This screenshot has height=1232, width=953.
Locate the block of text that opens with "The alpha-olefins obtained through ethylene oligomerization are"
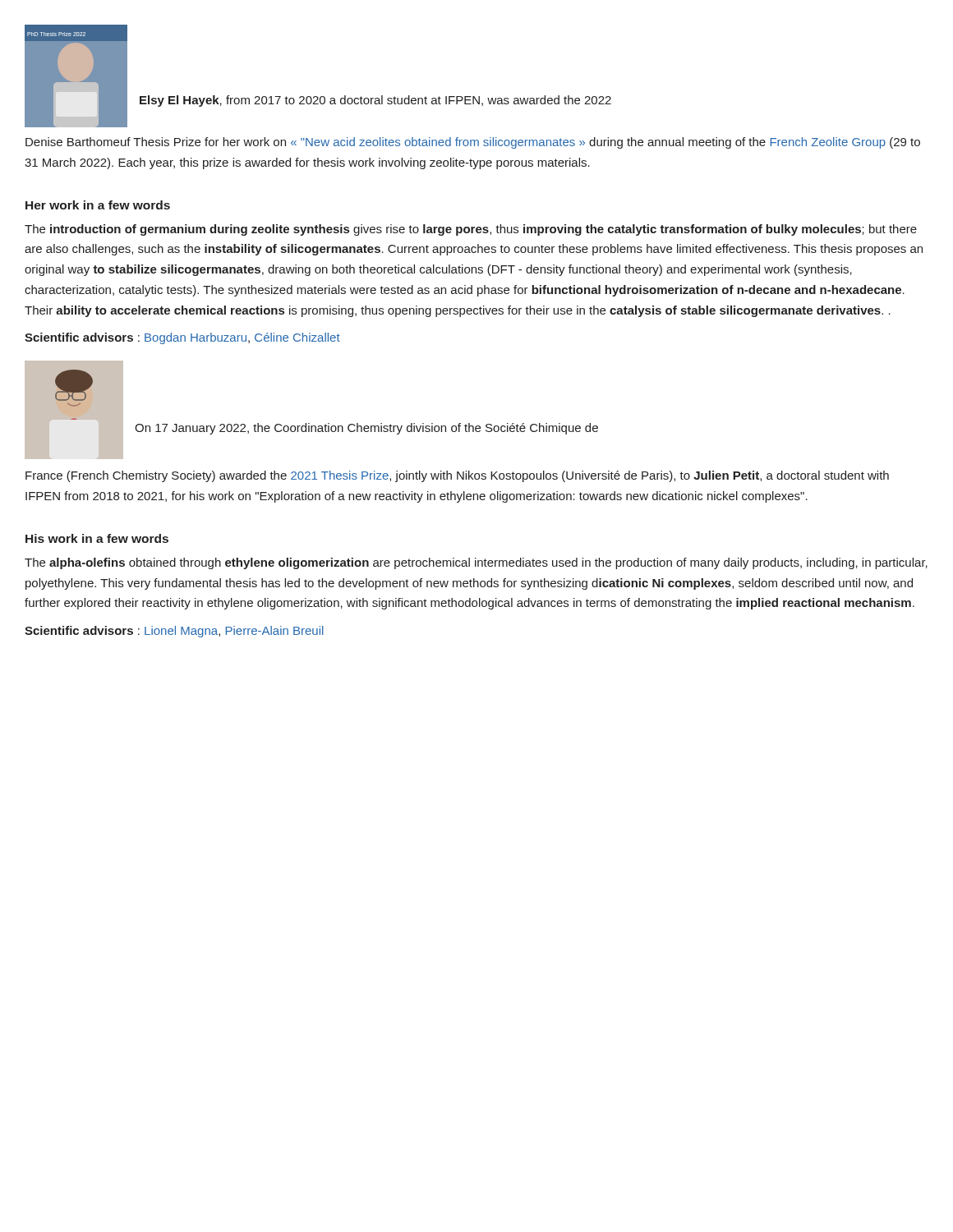tap(476, 582)
